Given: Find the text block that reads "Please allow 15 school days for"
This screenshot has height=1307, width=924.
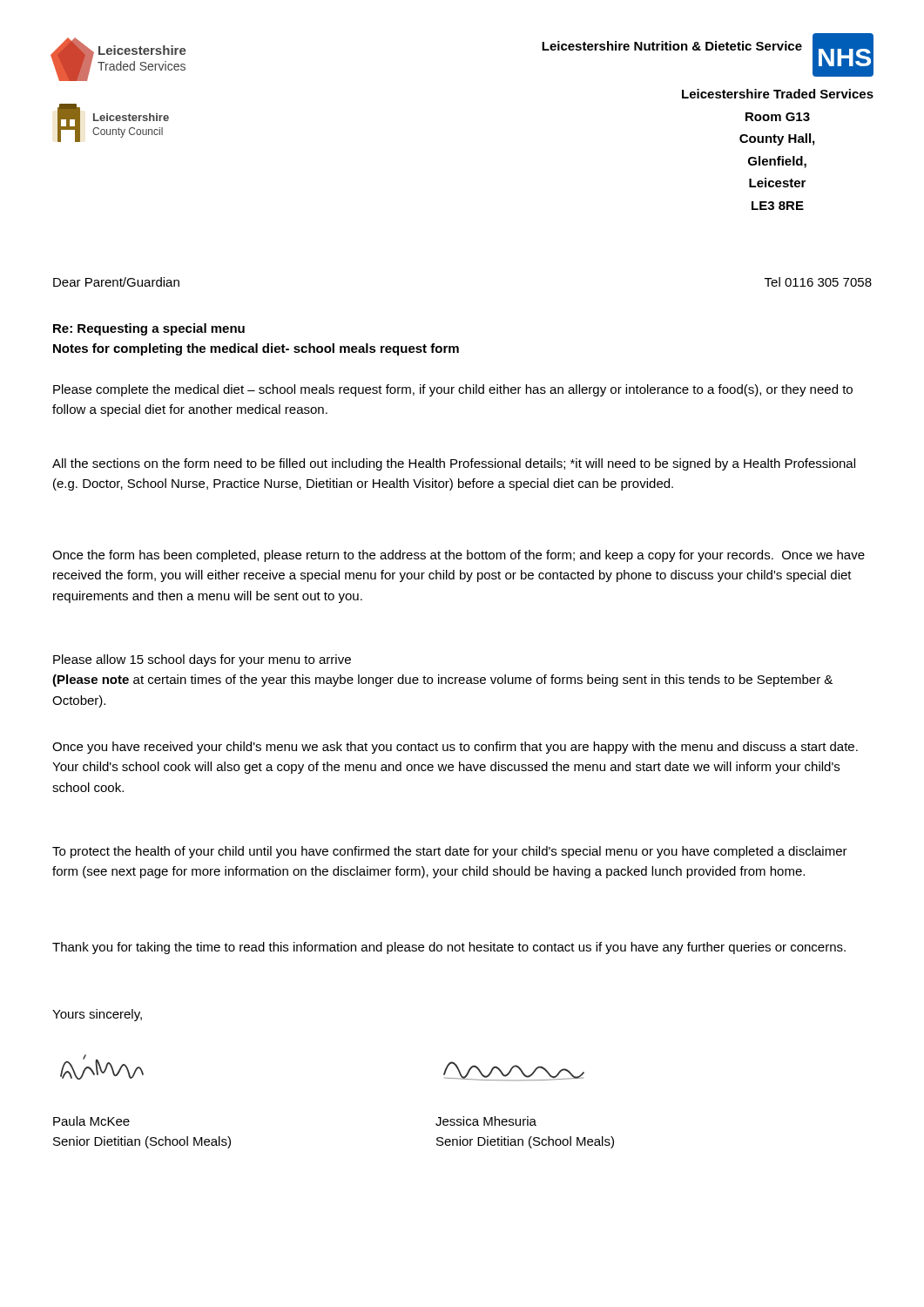Looking at the screenshot, I should [x=443, y=679].
